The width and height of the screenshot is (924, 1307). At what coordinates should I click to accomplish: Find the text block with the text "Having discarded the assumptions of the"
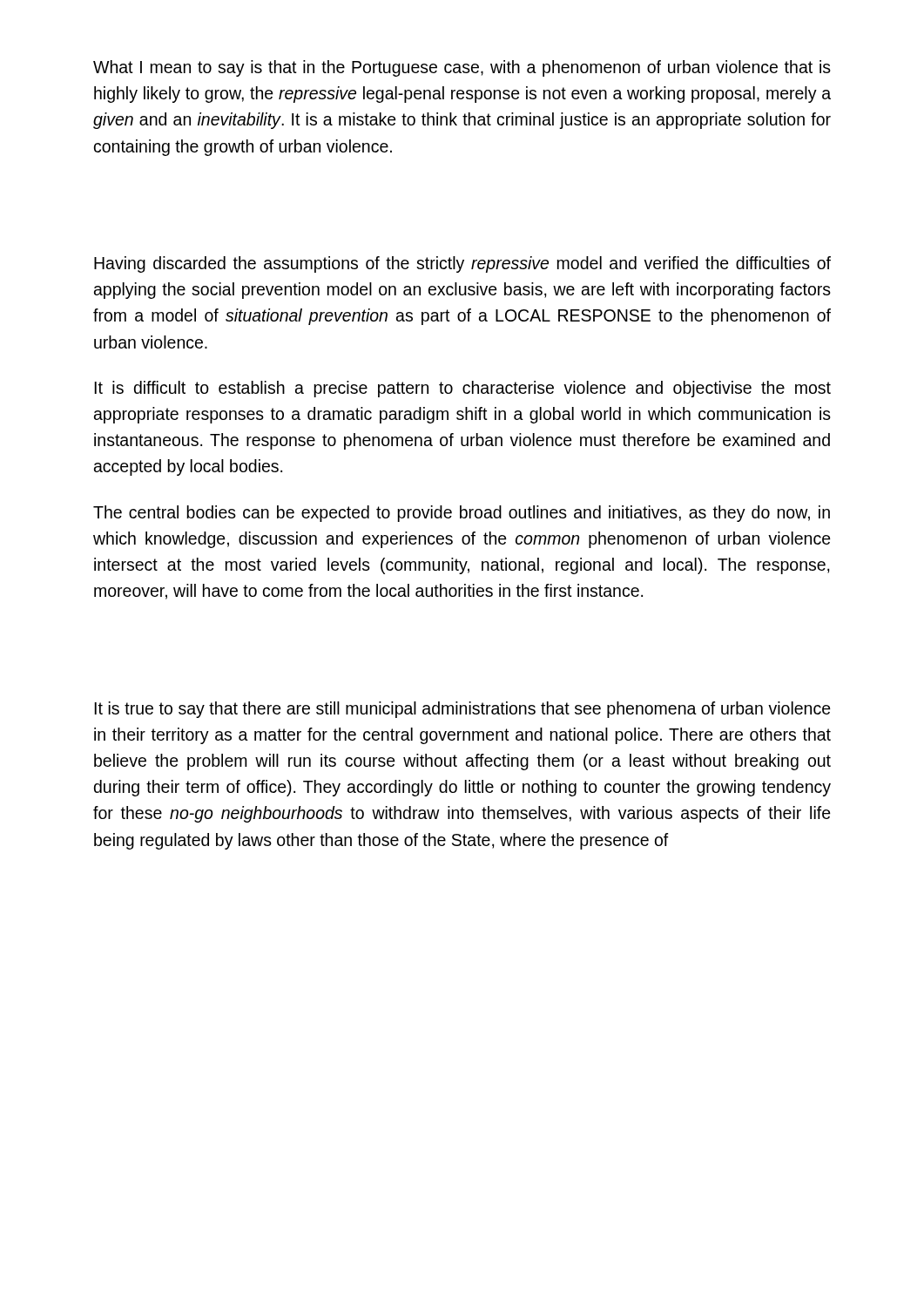462,303
